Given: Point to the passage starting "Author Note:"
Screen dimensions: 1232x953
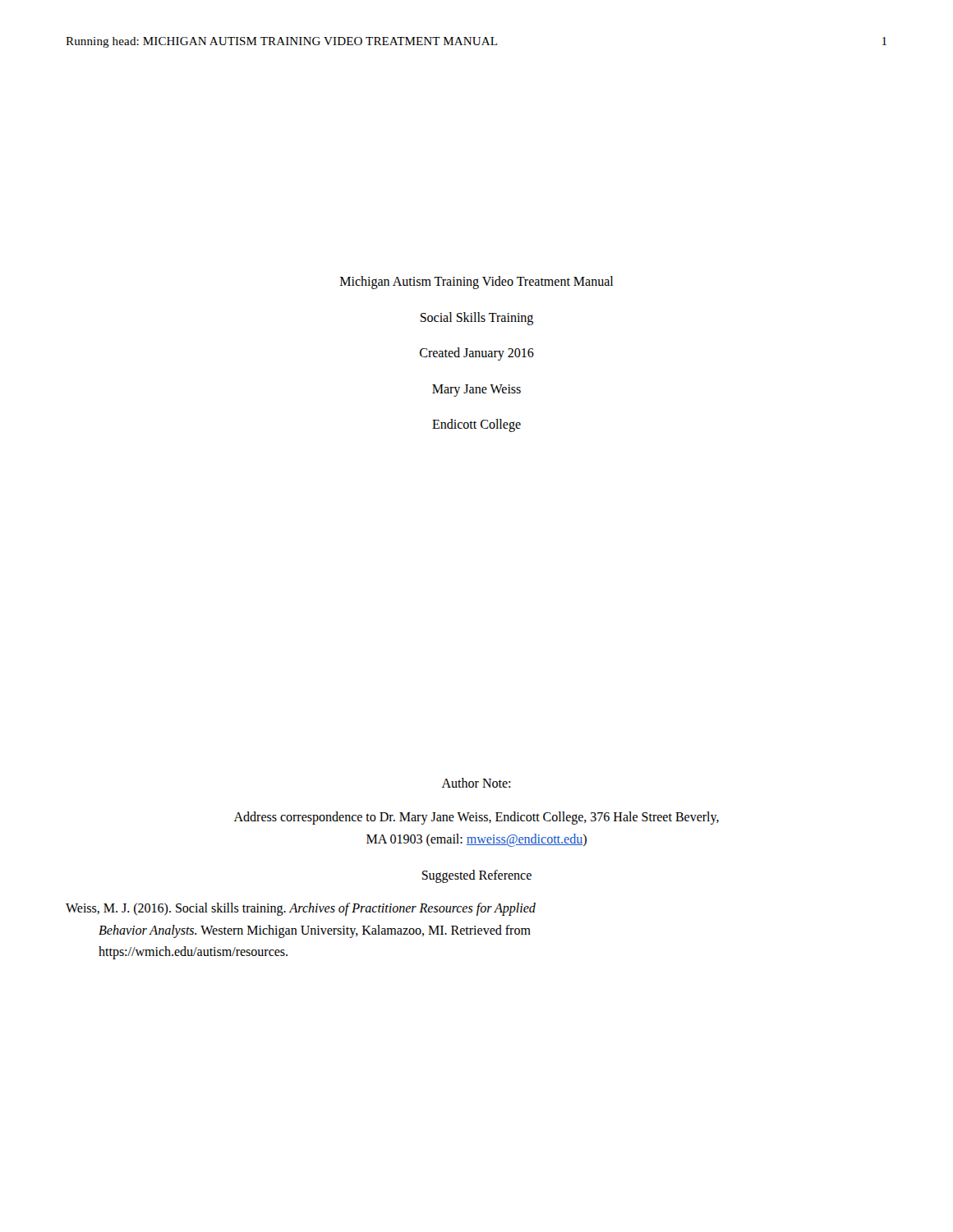Looking at the screenshot, I should coord(476,783).
